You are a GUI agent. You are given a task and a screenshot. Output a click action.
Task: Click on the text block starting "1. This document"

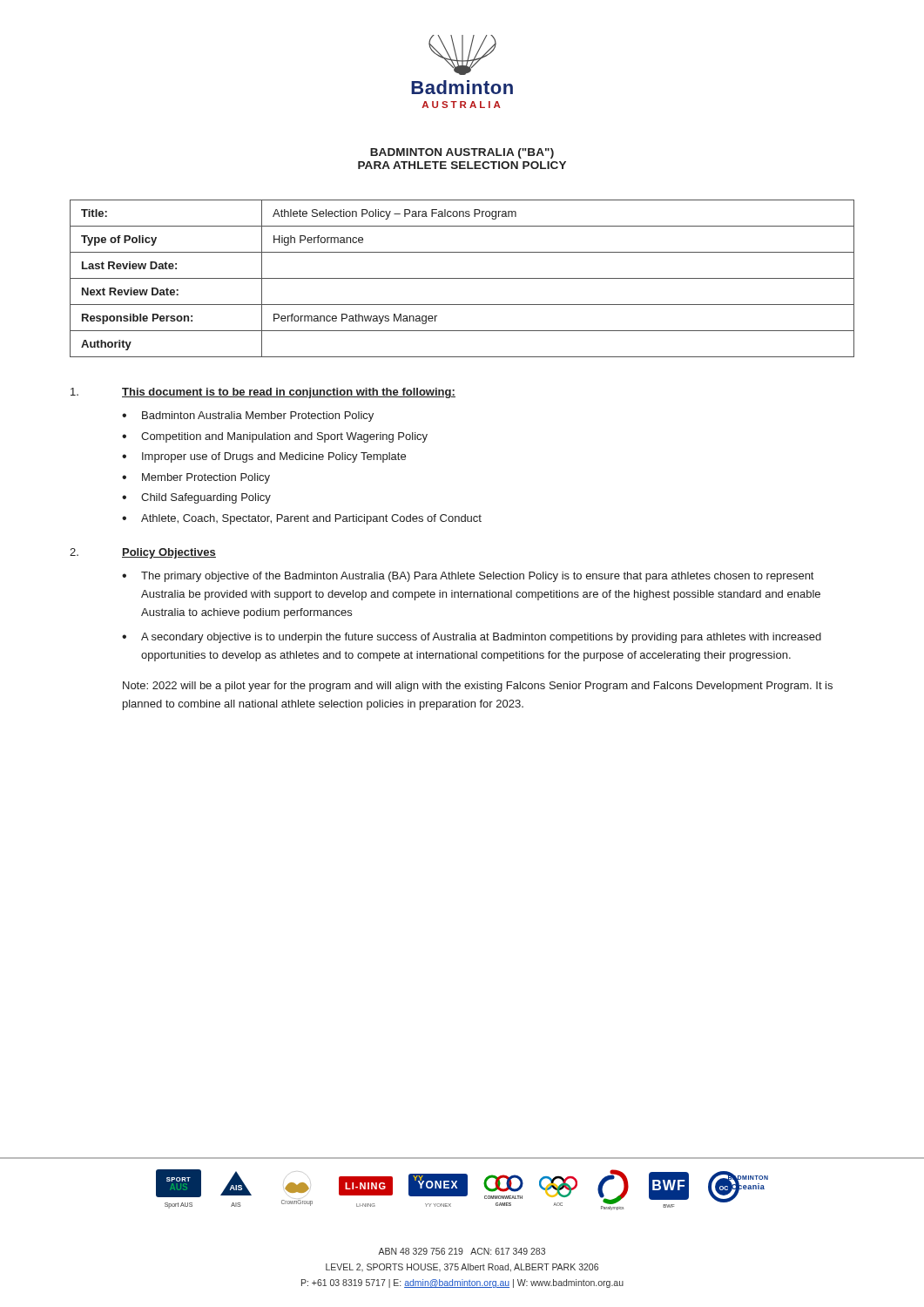262,392
